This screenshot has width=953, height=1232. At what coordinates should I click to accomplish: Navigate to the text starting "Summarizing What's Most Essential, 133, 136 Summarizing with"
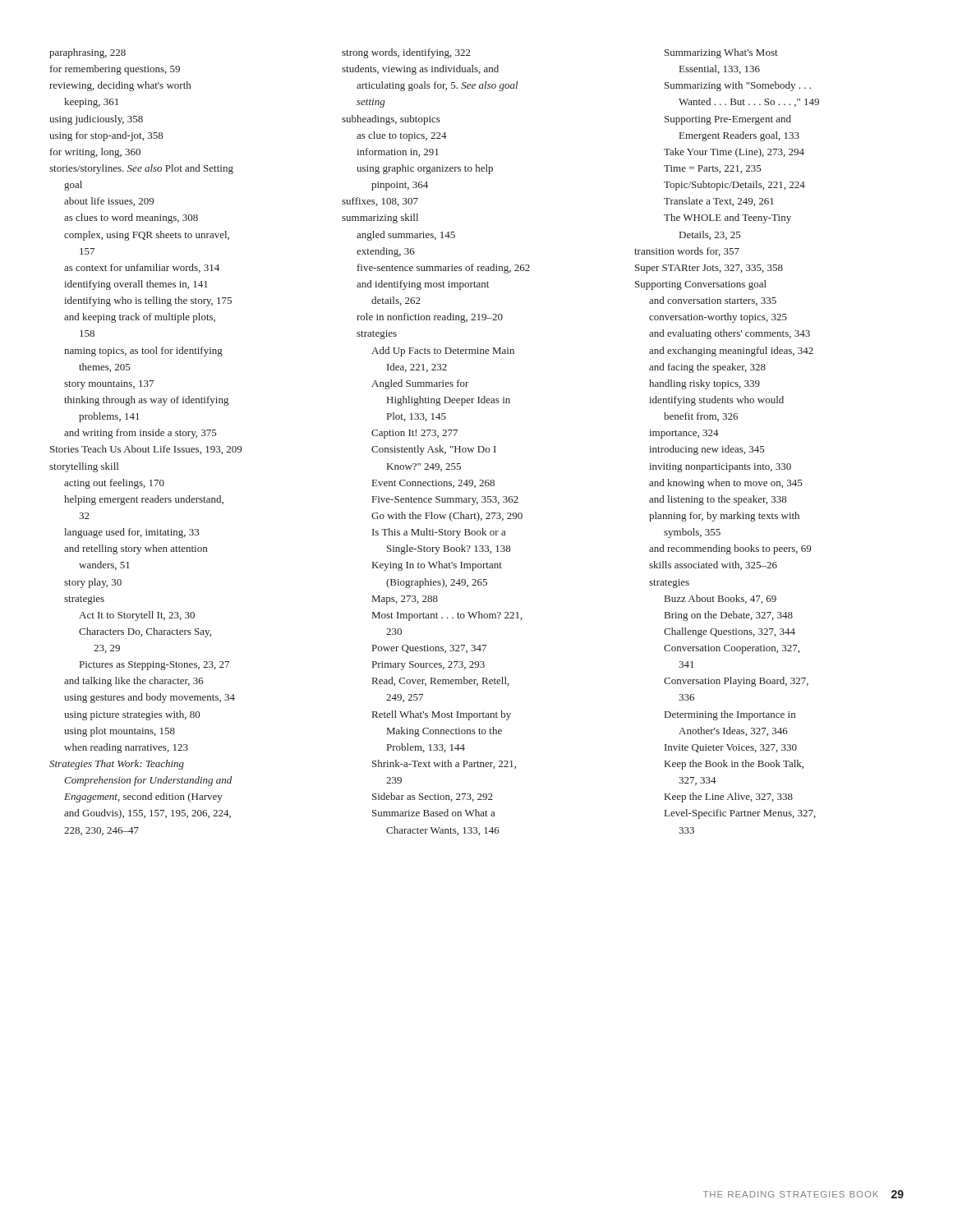769,441
